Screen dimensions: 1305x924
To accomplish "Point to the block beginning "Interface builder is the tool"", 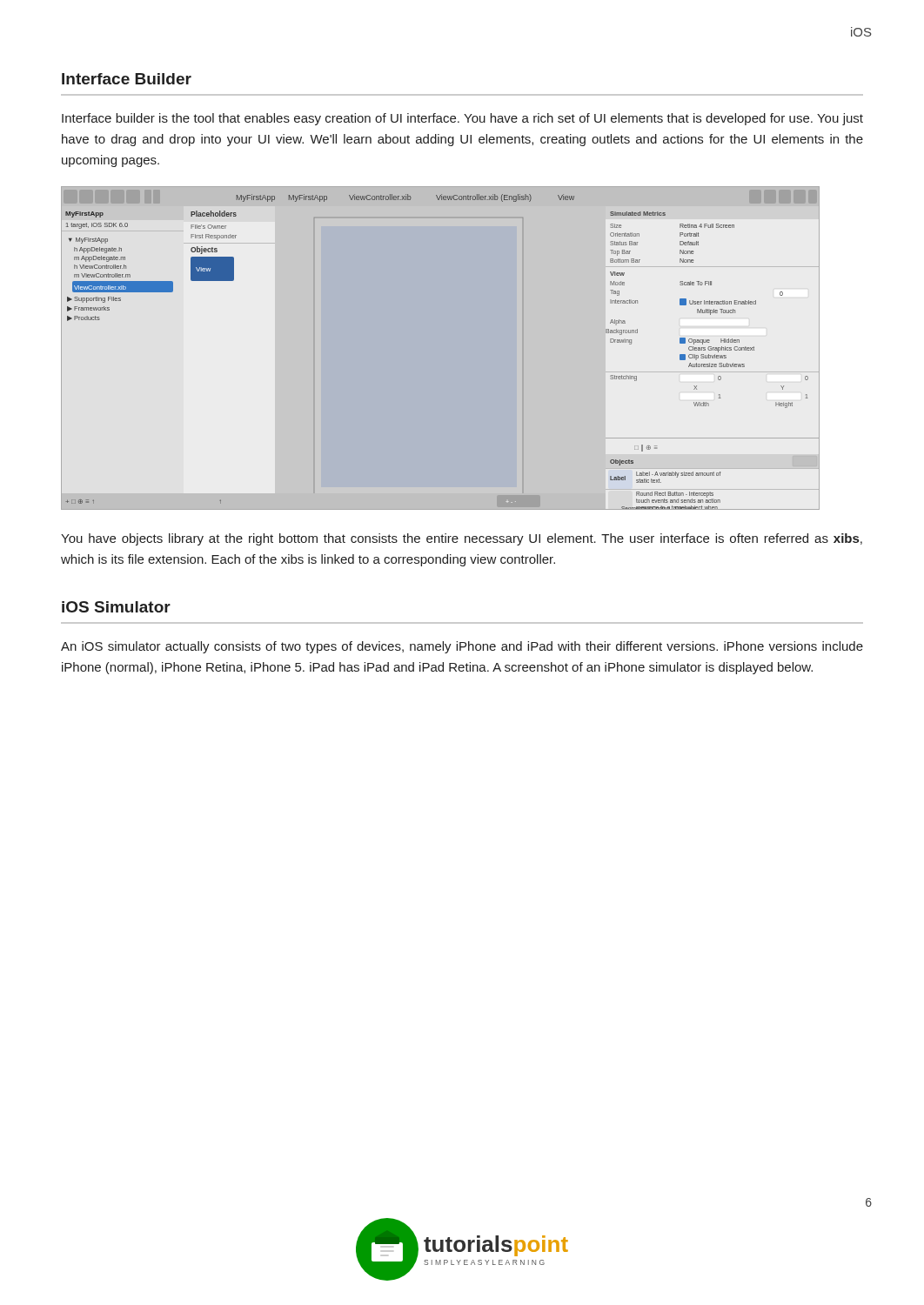I will 462,139.
